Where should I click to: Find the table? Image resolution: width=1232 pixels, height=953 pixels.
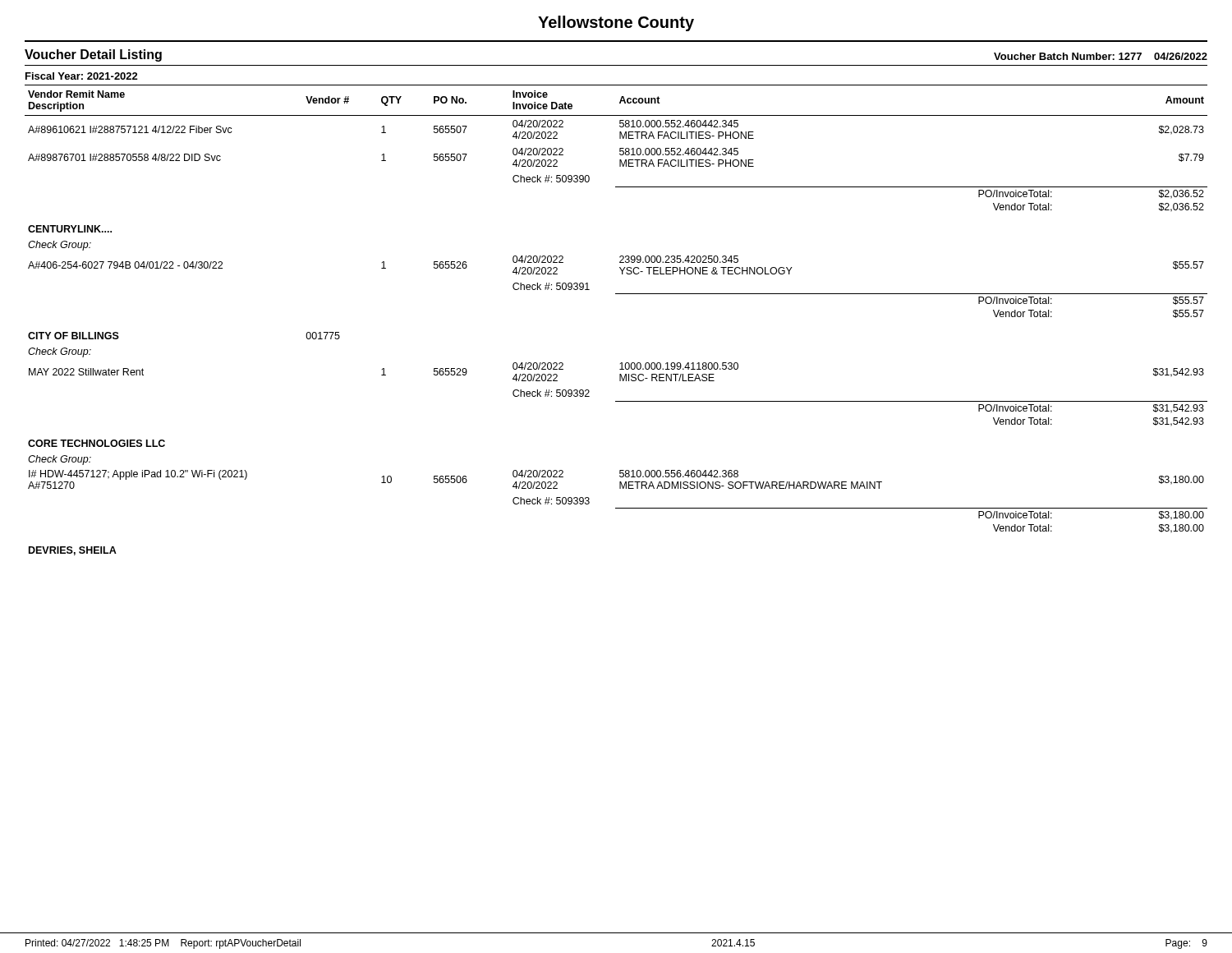pyautogui.click(x=616, y=322)
